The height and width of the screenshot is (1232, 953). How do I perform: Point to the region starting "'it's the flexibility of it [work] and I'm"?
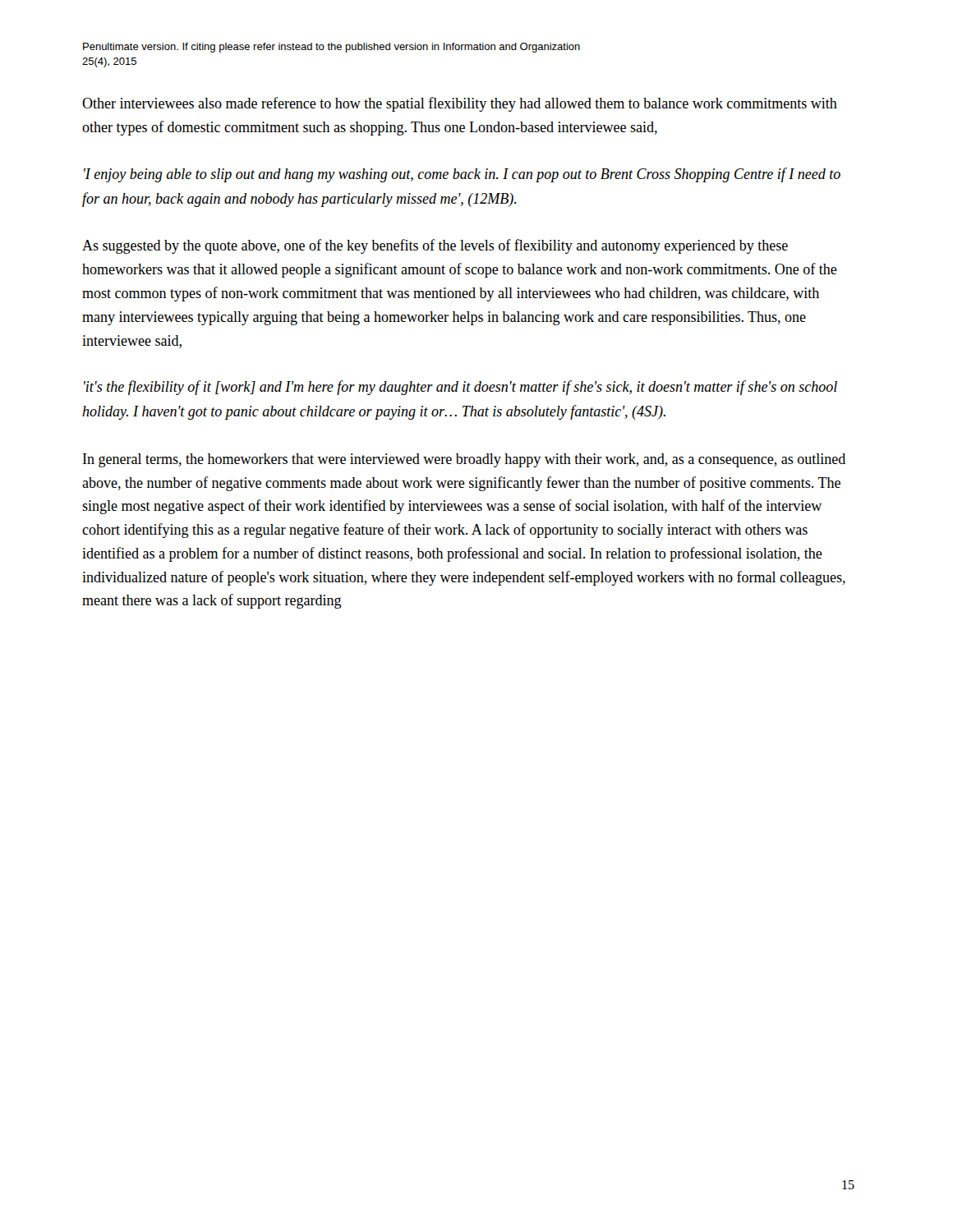point(460,399)
